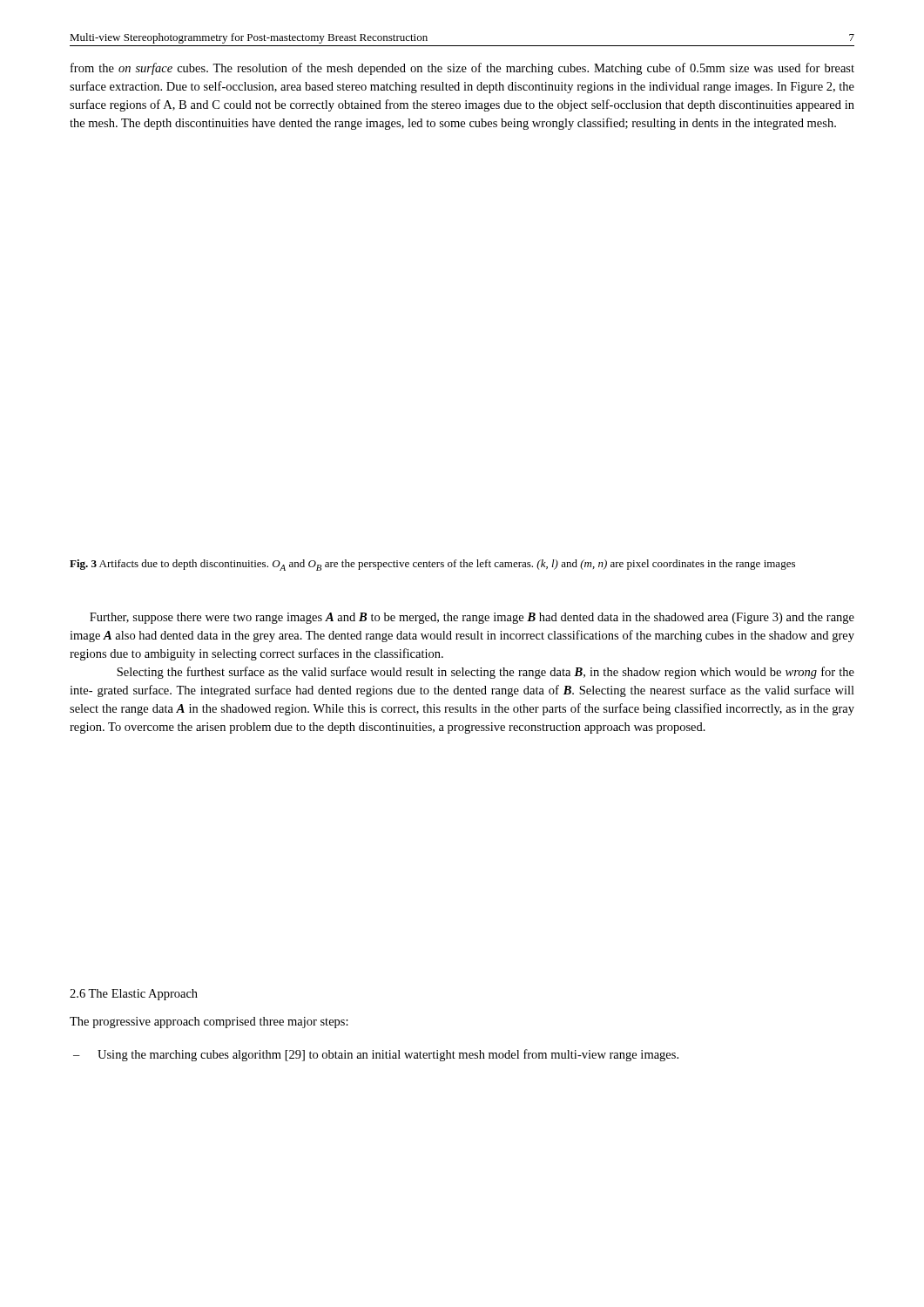Locate the text block with the text "Further, suppose there were two range images A"
Screen dimensions: 1307x924
click(462, 672)
